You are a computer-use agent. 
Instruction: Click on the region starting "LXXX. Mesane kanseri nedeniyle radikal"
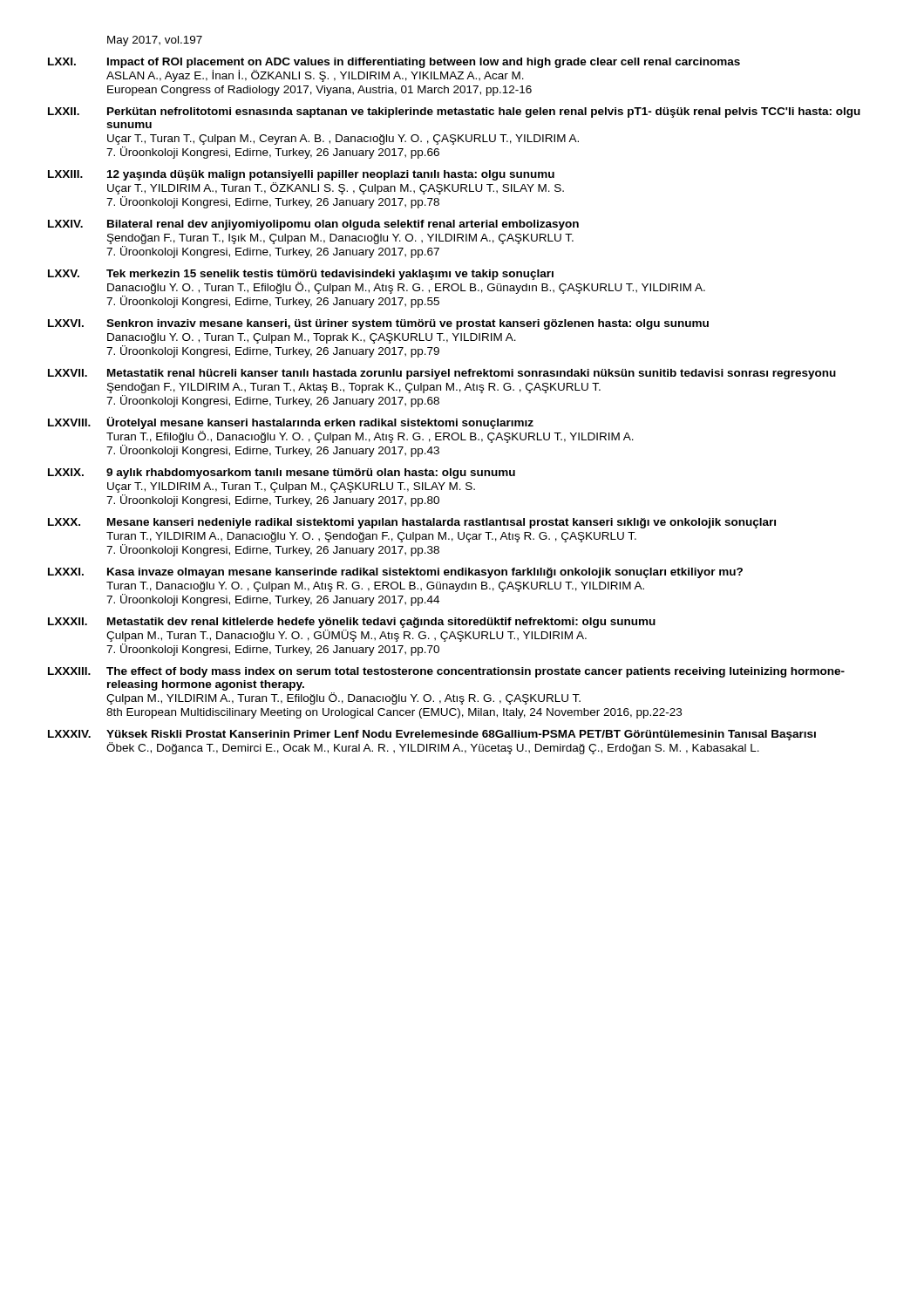pyautogui.click(x=462, y=536)
